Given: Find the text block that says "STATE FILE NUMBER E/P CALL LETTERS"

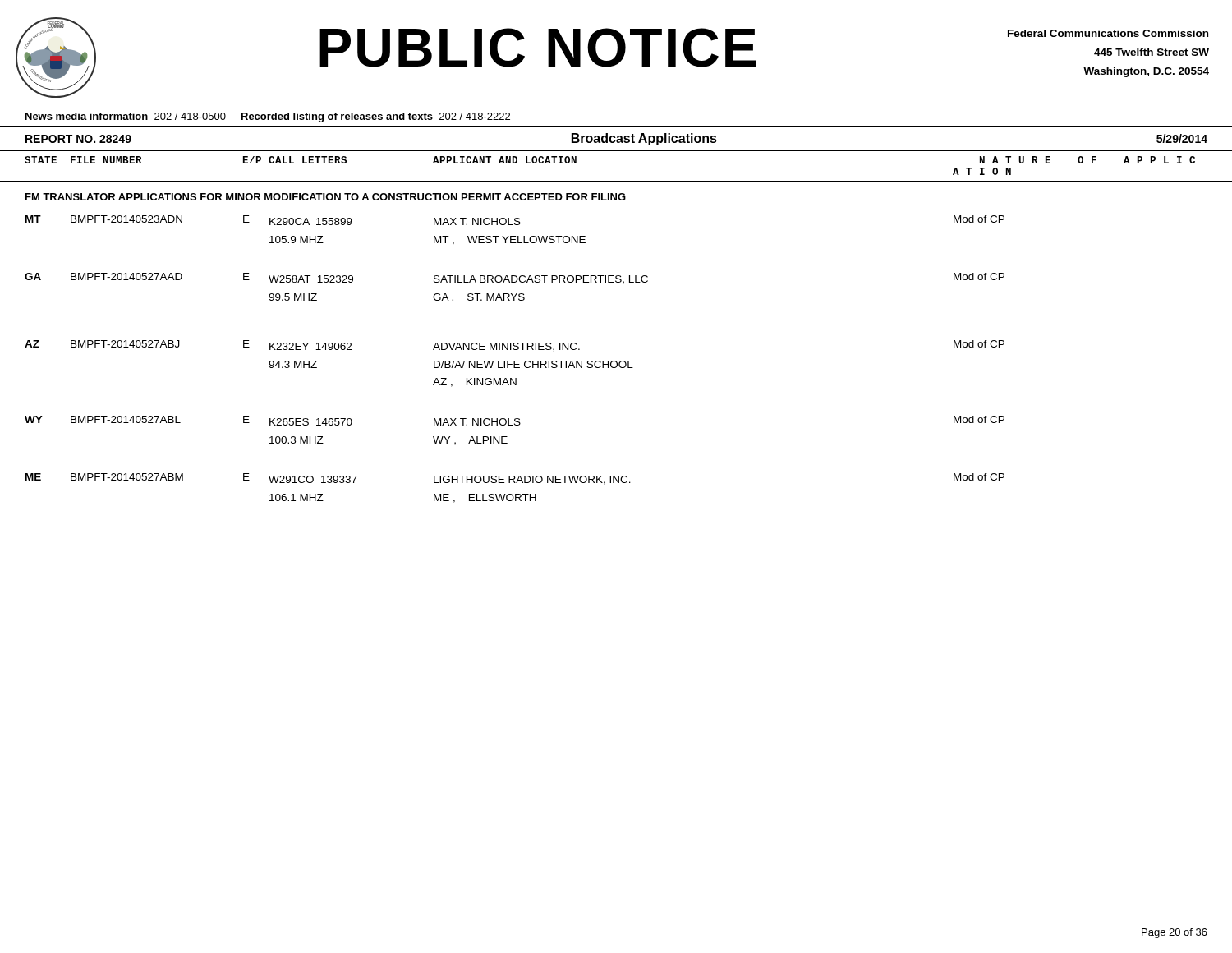Looking at the screenshot, I should coord(43,161).
